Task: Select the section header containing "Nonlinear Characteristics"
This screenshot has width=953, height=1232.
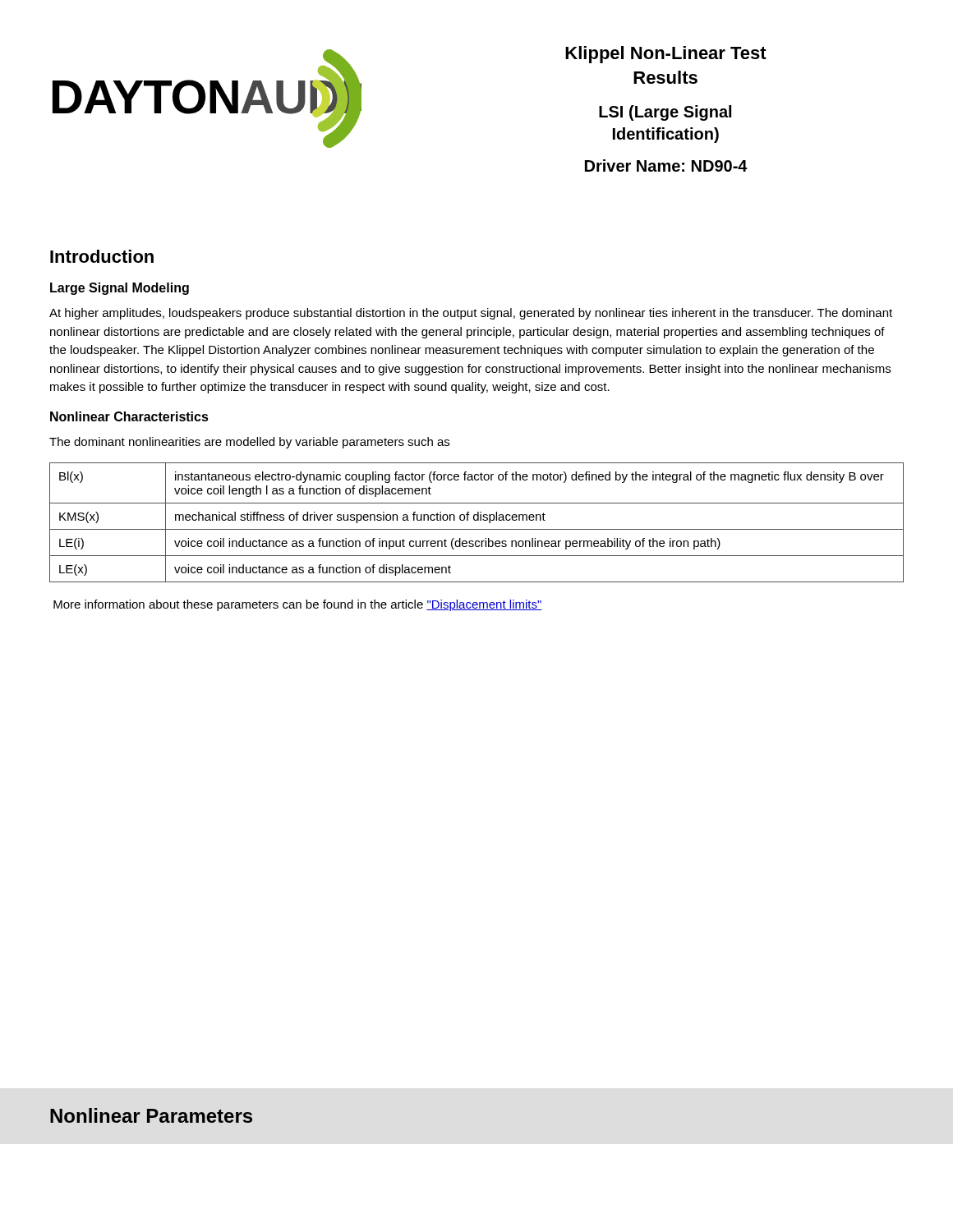Action: 129,416
